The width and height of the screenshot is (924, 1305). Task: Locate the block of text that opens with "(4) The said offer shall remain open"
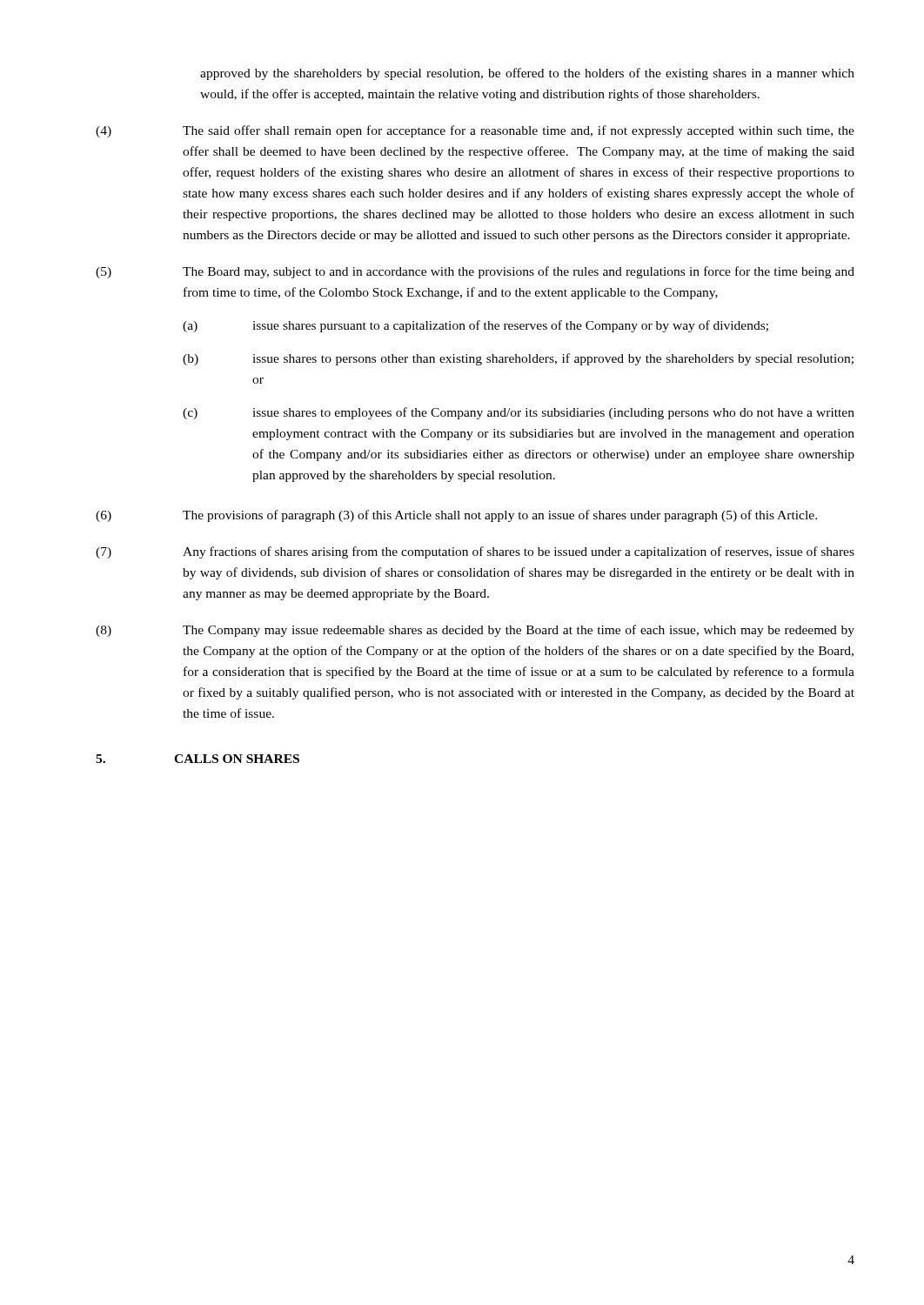(475, 183)
